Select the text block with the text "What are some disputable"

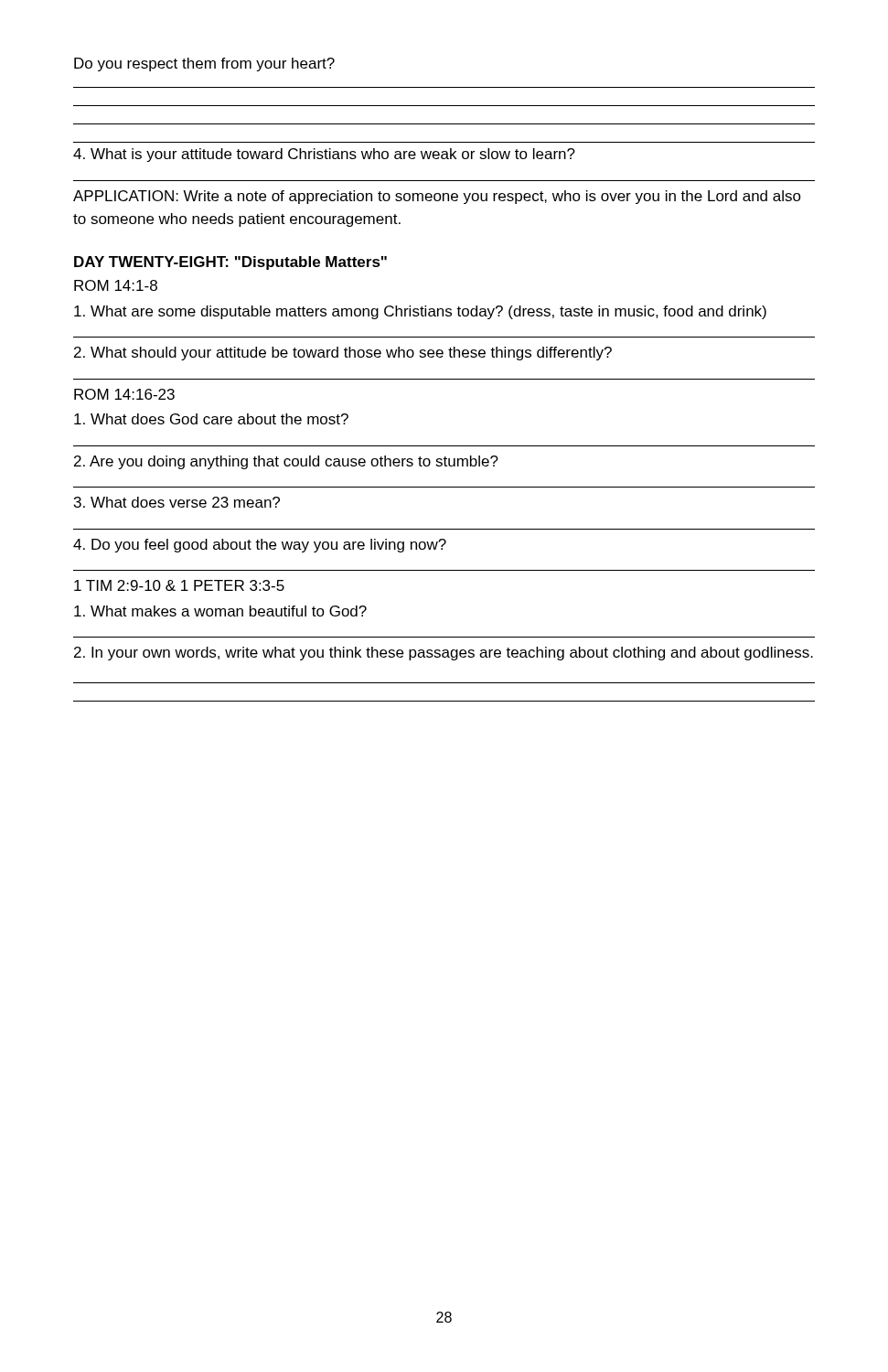420,311
